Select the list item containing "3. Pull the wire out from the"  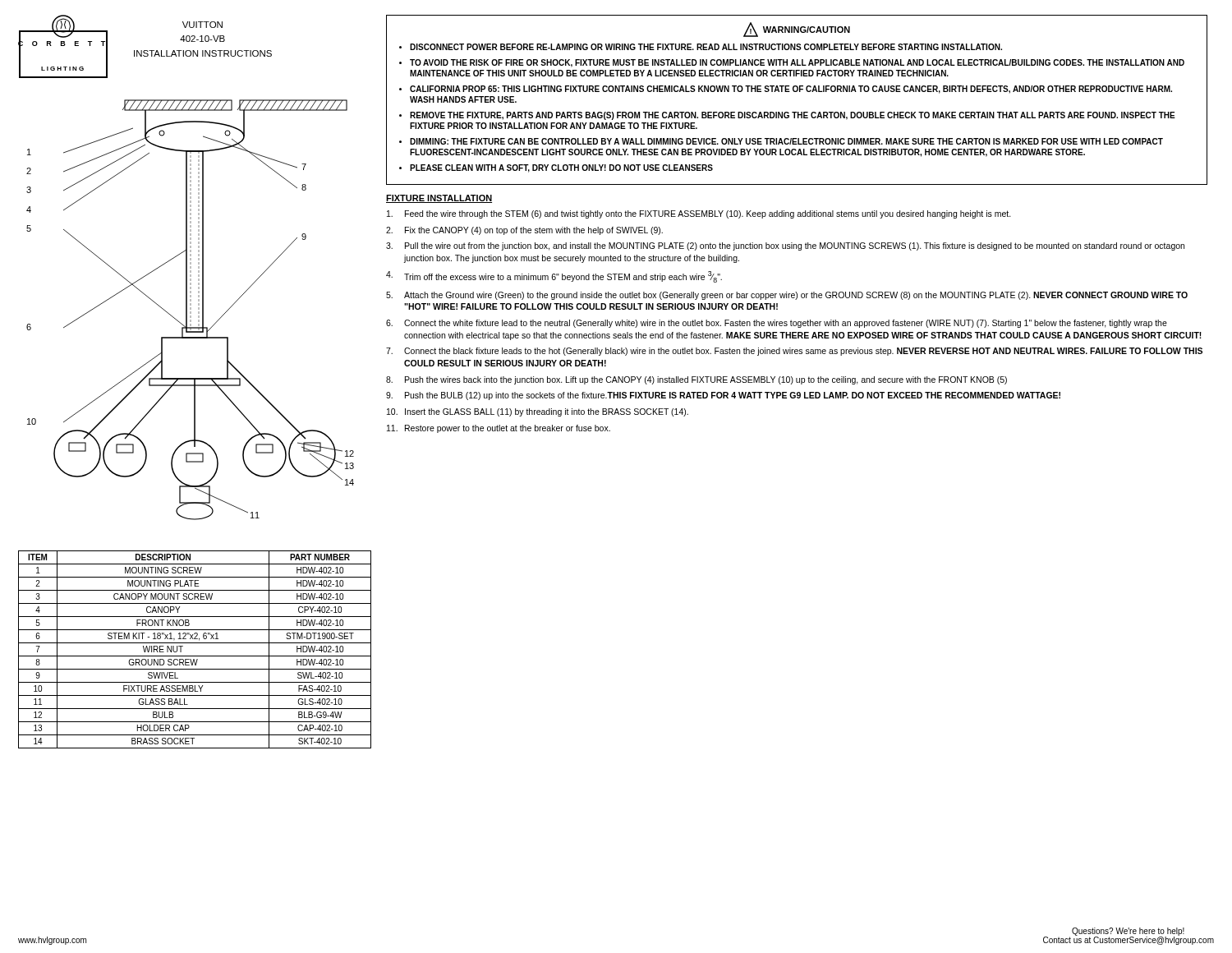pos(797,252)
